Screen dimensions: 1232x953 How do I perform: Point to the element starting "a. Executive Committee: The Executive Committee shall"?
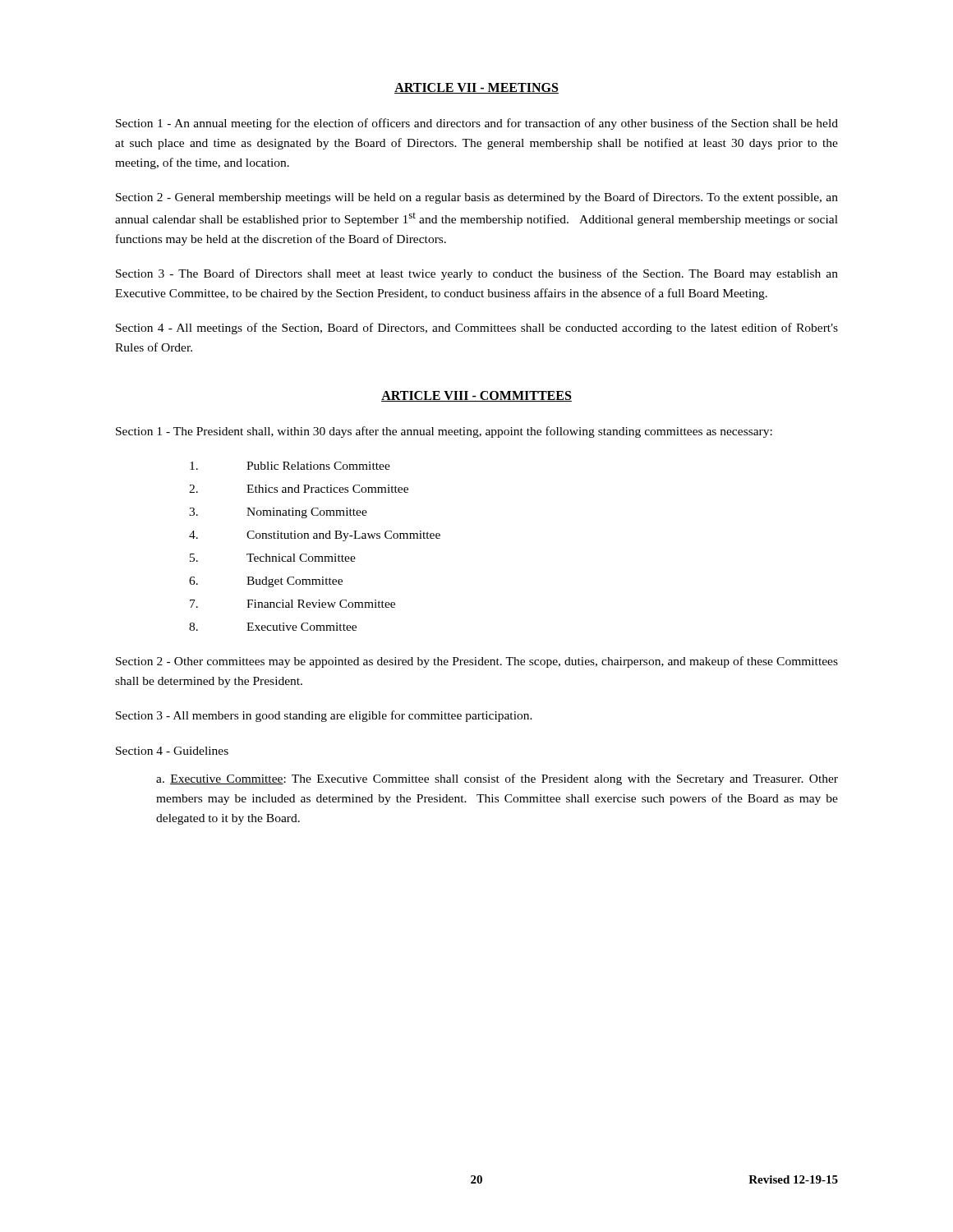pyautogui.click(x=497, y=798)
